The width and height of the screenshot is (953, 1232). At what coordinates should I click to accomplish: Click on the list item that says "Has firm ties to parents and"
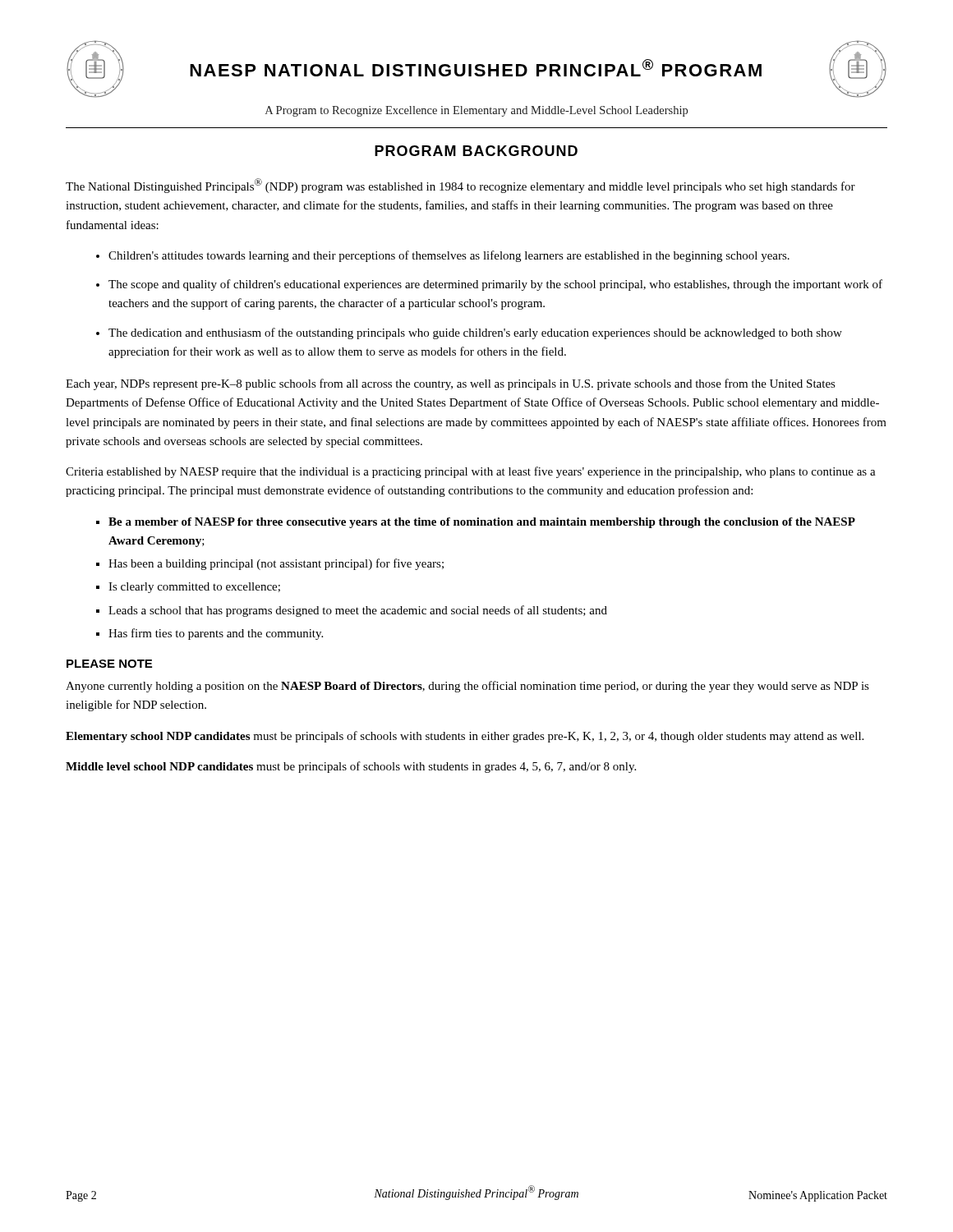click(216, 633)
